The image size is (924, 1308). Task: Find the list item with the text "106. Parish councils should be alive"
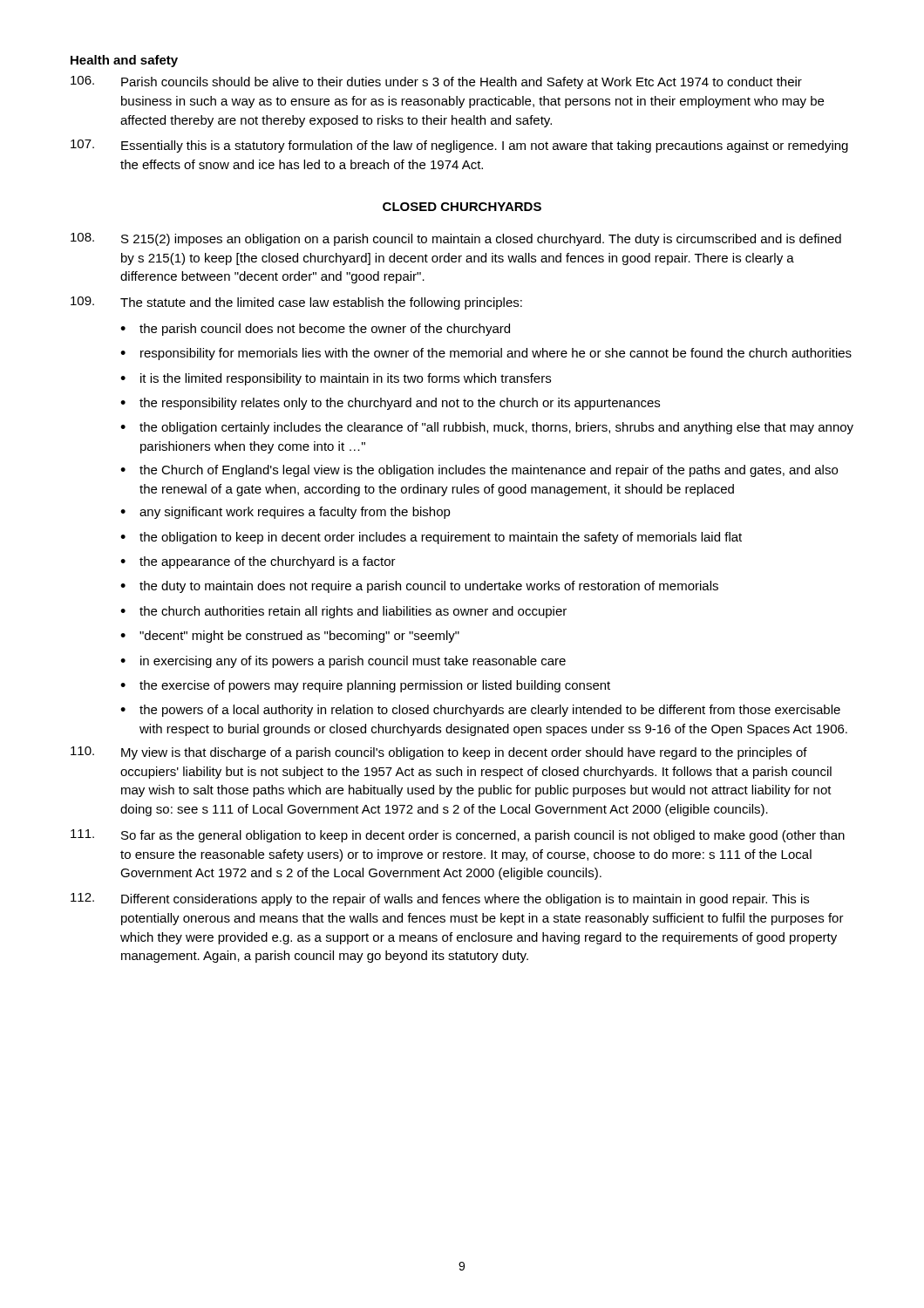coord(462,101)
